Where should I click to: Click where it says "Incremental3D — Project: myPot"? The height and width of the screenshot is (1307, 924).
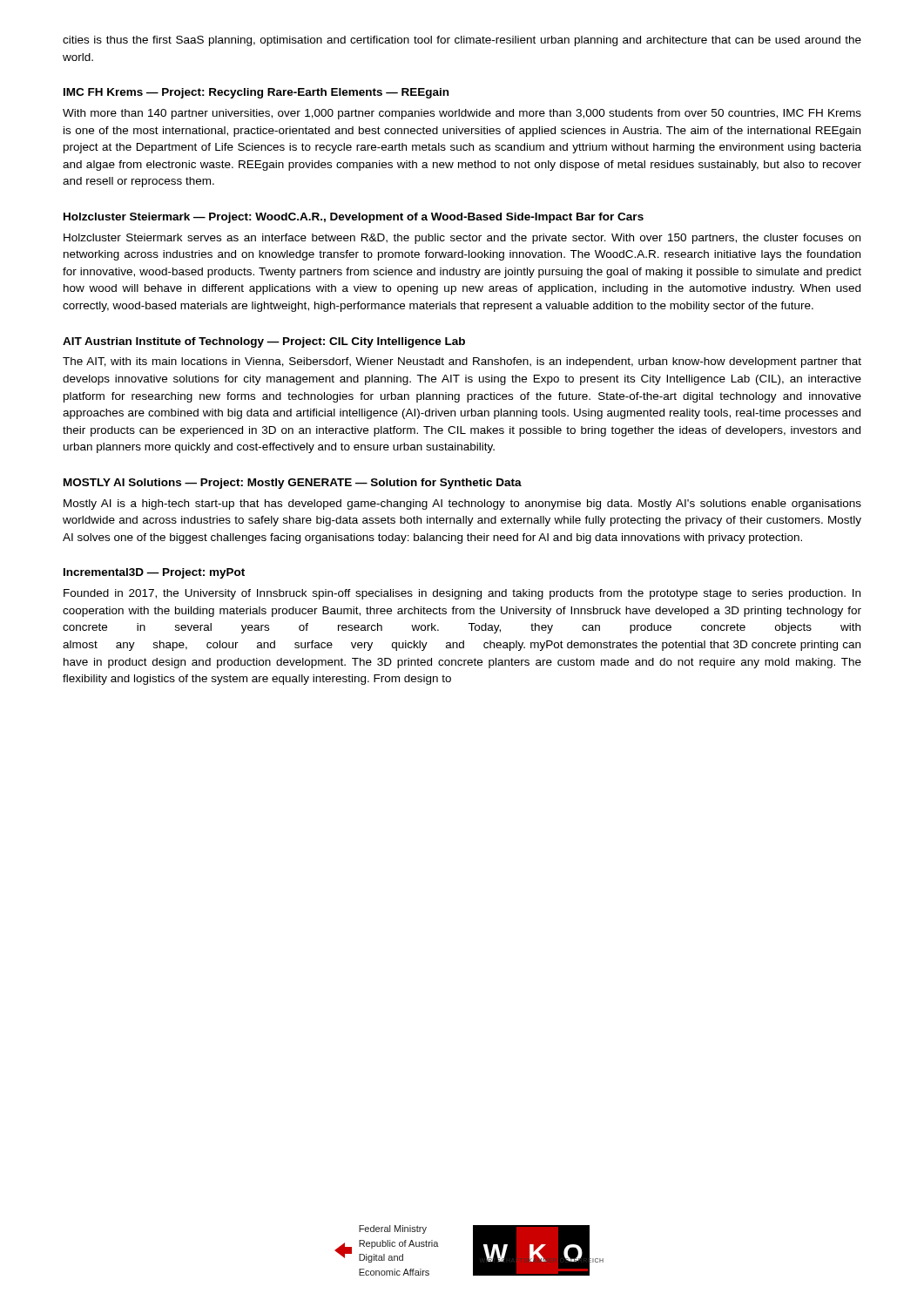coord(154,572)
